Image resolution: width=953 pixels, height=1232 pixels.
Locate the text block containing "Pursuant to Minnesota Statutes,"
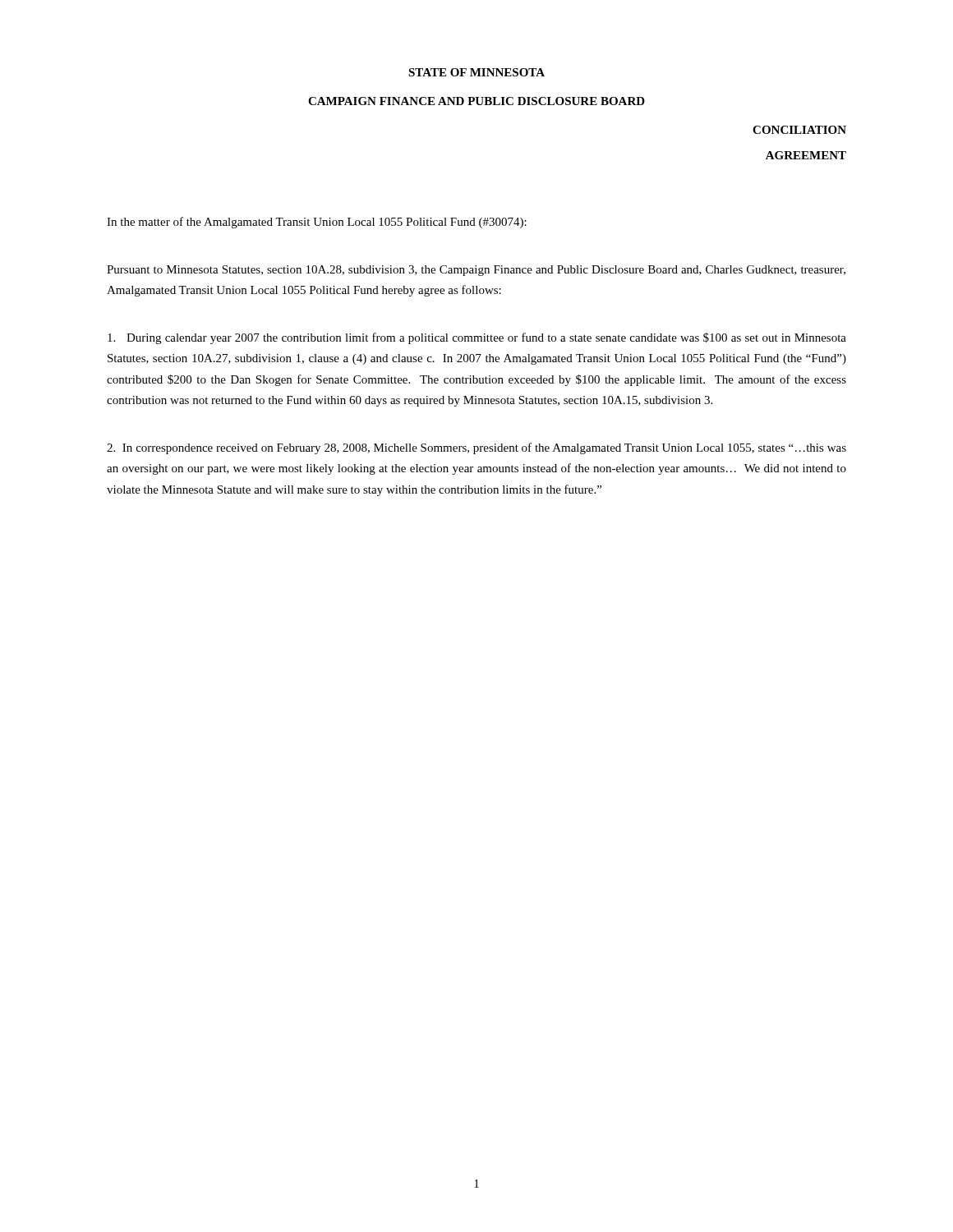click(x=476, y=279)
